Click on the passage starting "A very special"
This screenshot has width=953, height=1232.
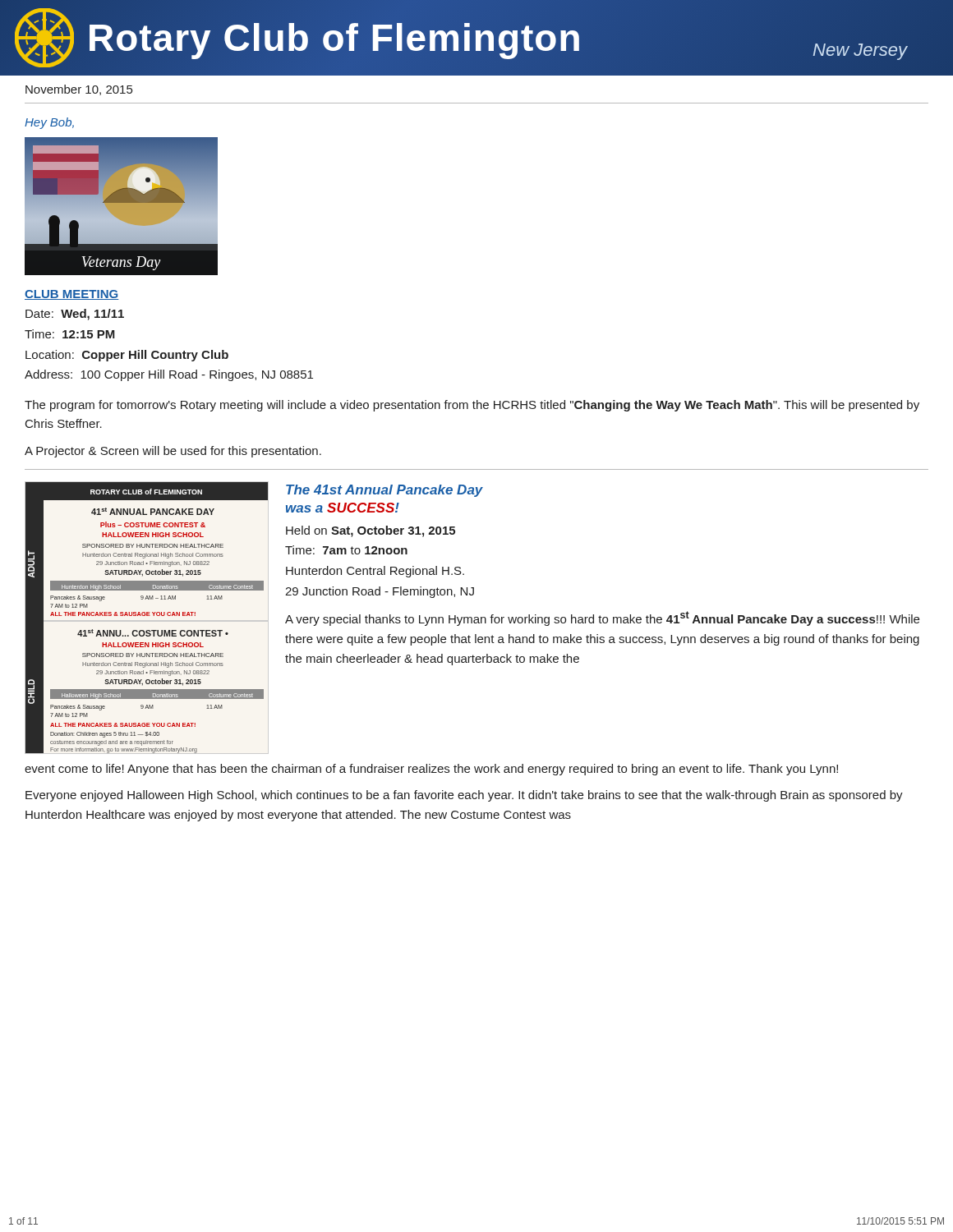pos(603,637)
